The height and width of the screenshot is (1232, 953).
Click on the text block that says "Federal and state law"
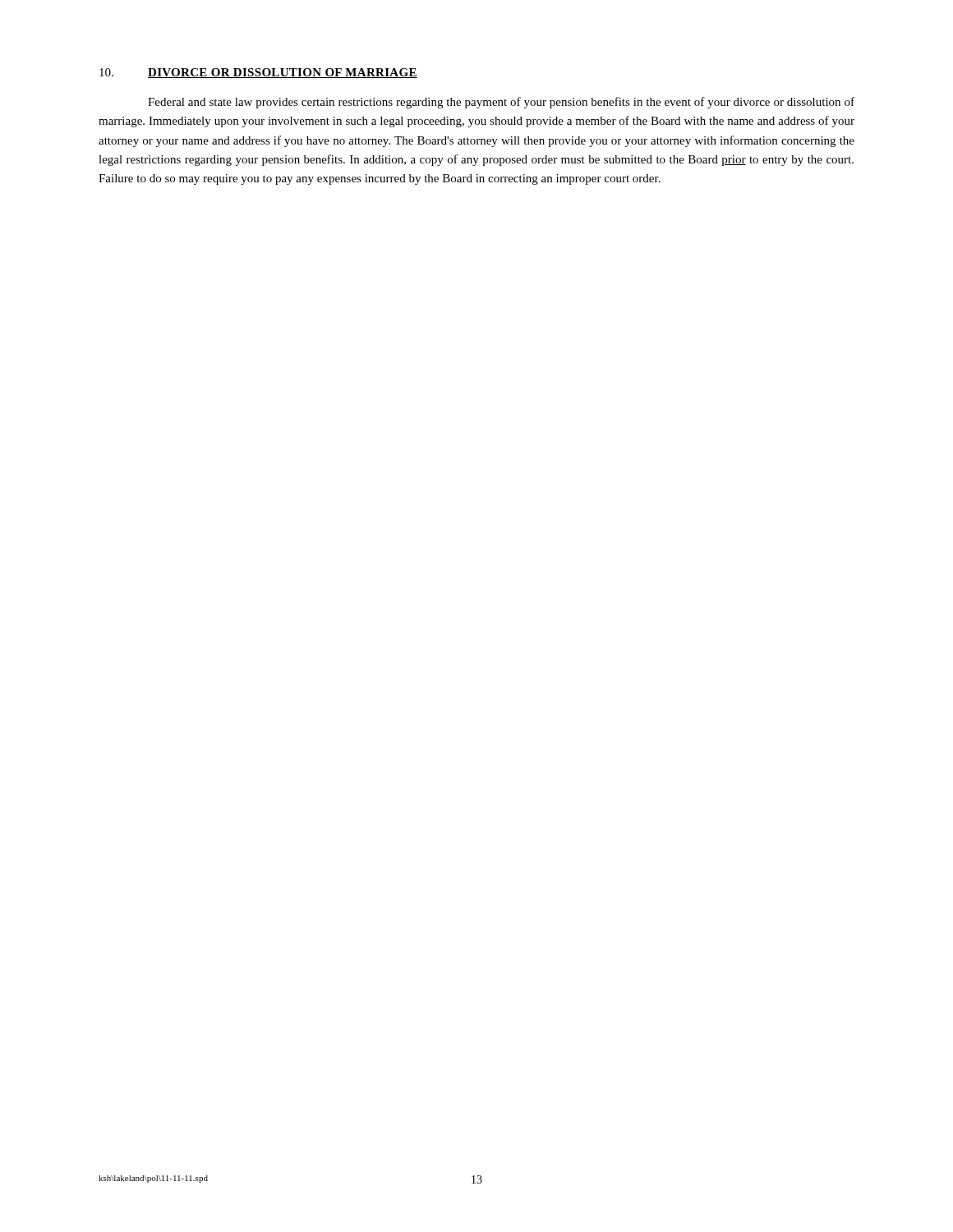pyautogui.click(x=476, y=140)
